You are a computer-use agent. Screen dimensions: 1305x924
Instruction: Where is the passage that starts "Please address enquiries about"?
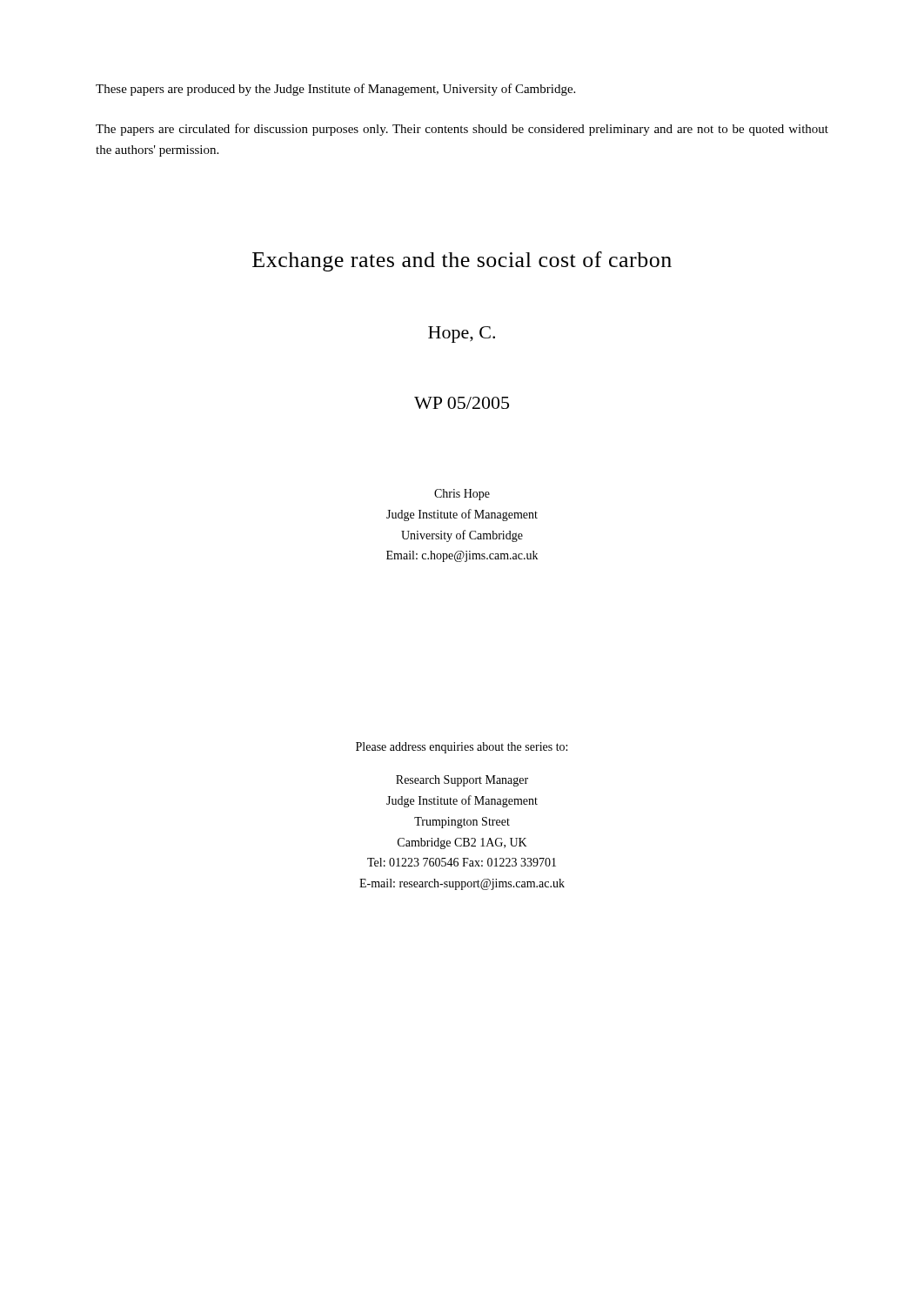click(462, 747)
